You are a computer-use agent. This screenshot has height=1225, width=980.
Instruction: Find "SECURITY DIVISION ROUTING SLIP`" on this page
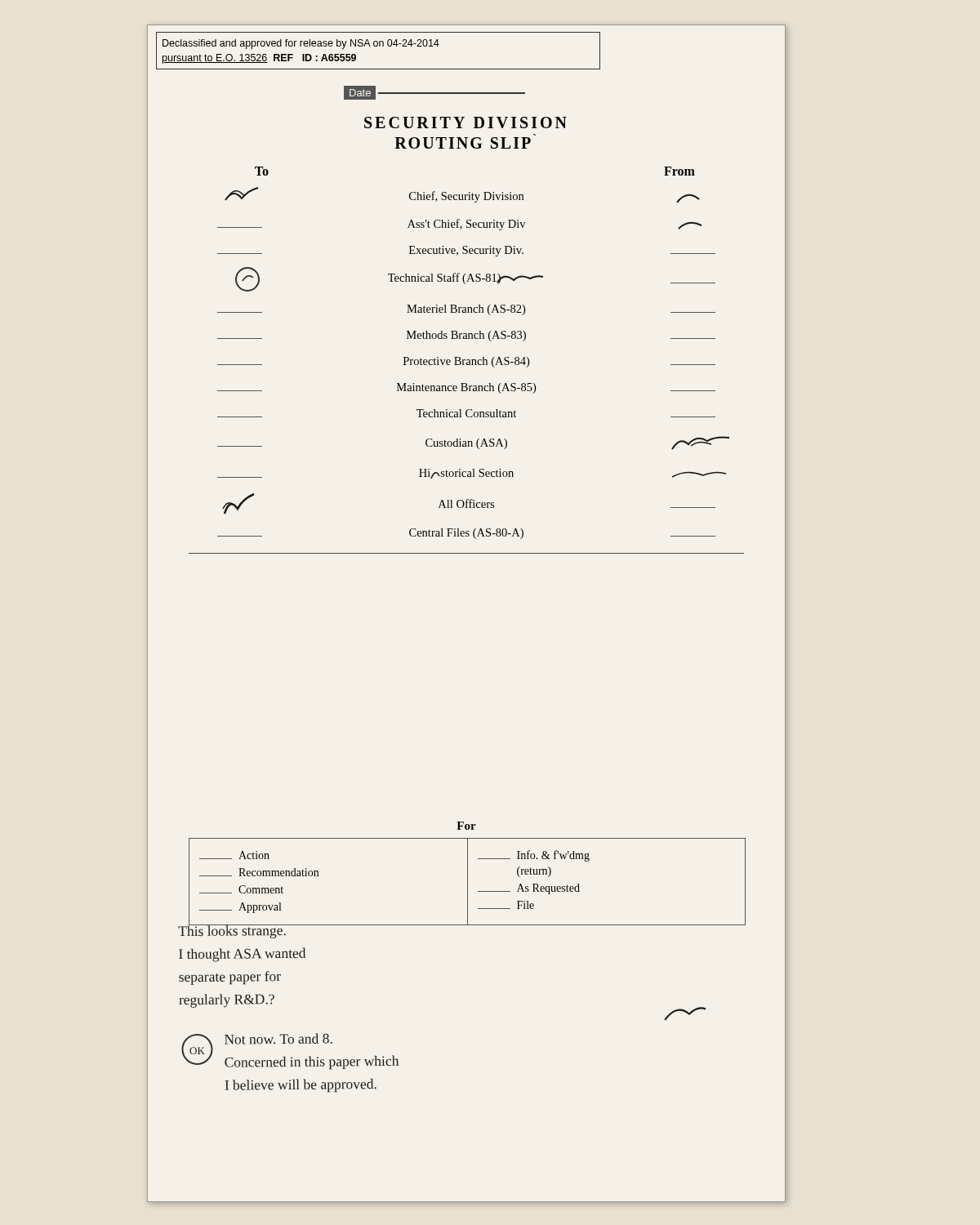(466, 133)
